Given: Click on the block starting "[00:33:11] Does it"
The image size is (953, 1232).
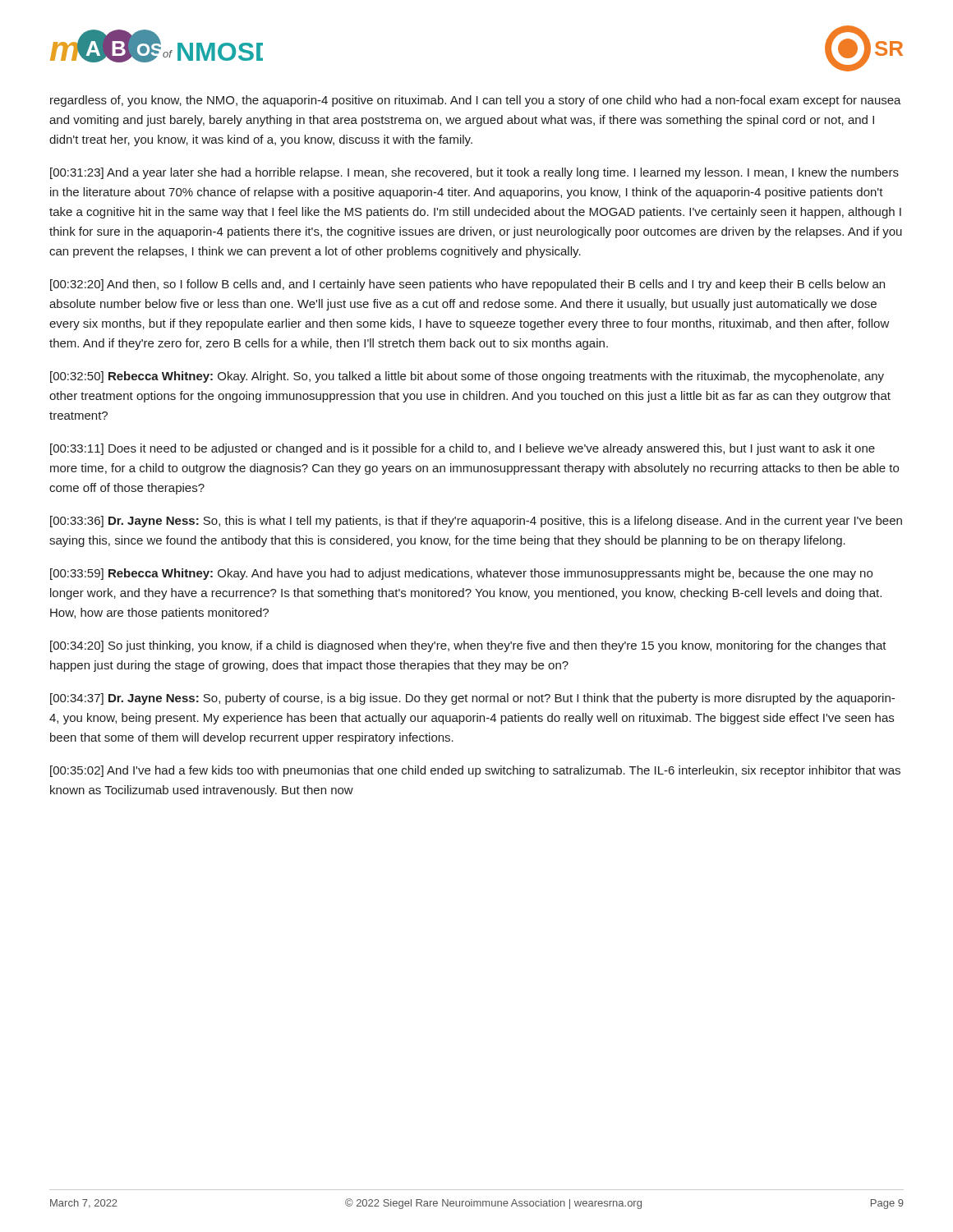Looking at the screenshot, I should click(474, 468).
